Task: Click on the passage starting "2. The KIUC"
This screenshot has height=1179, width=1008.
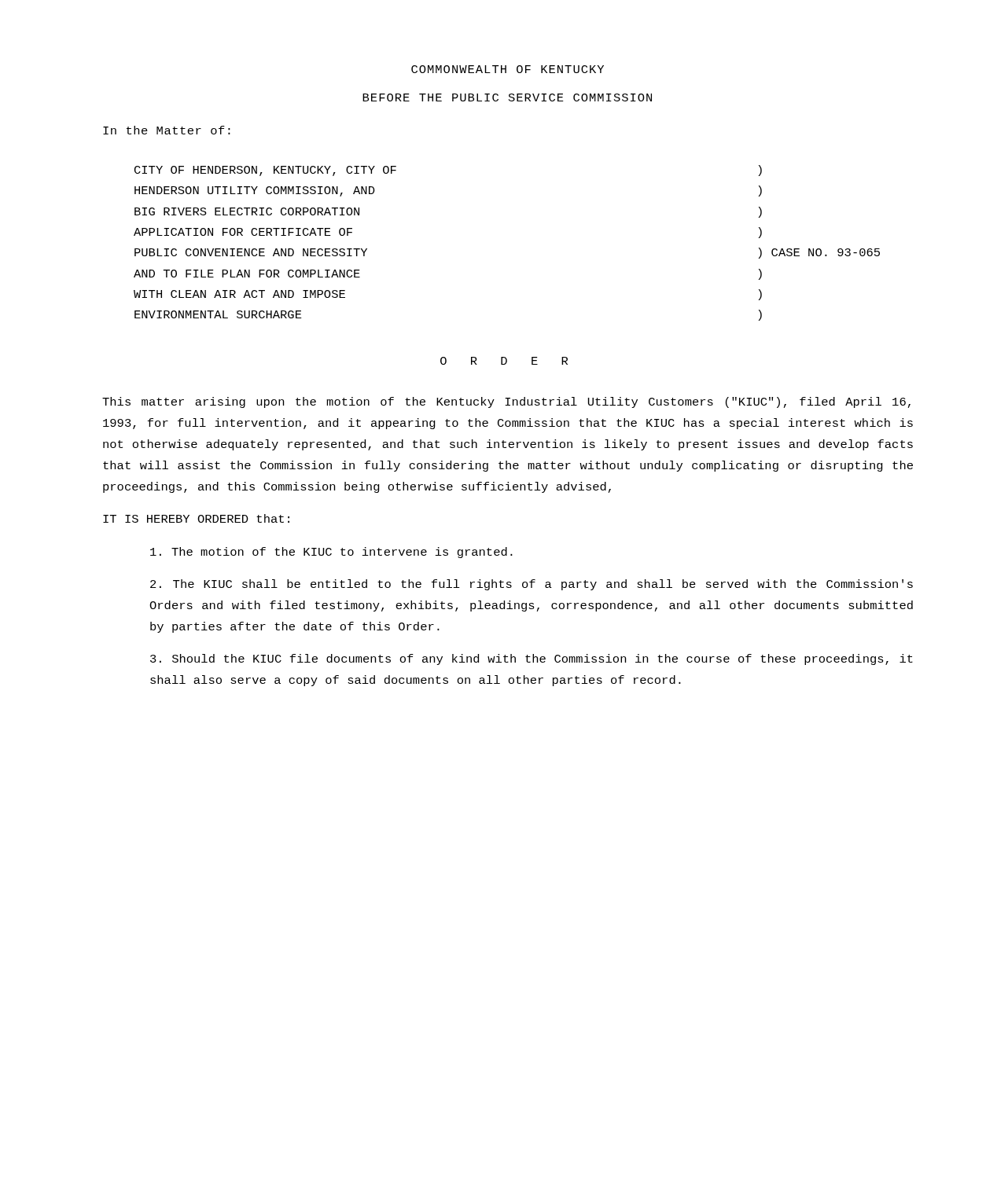Action: click(x=532, y=606)
